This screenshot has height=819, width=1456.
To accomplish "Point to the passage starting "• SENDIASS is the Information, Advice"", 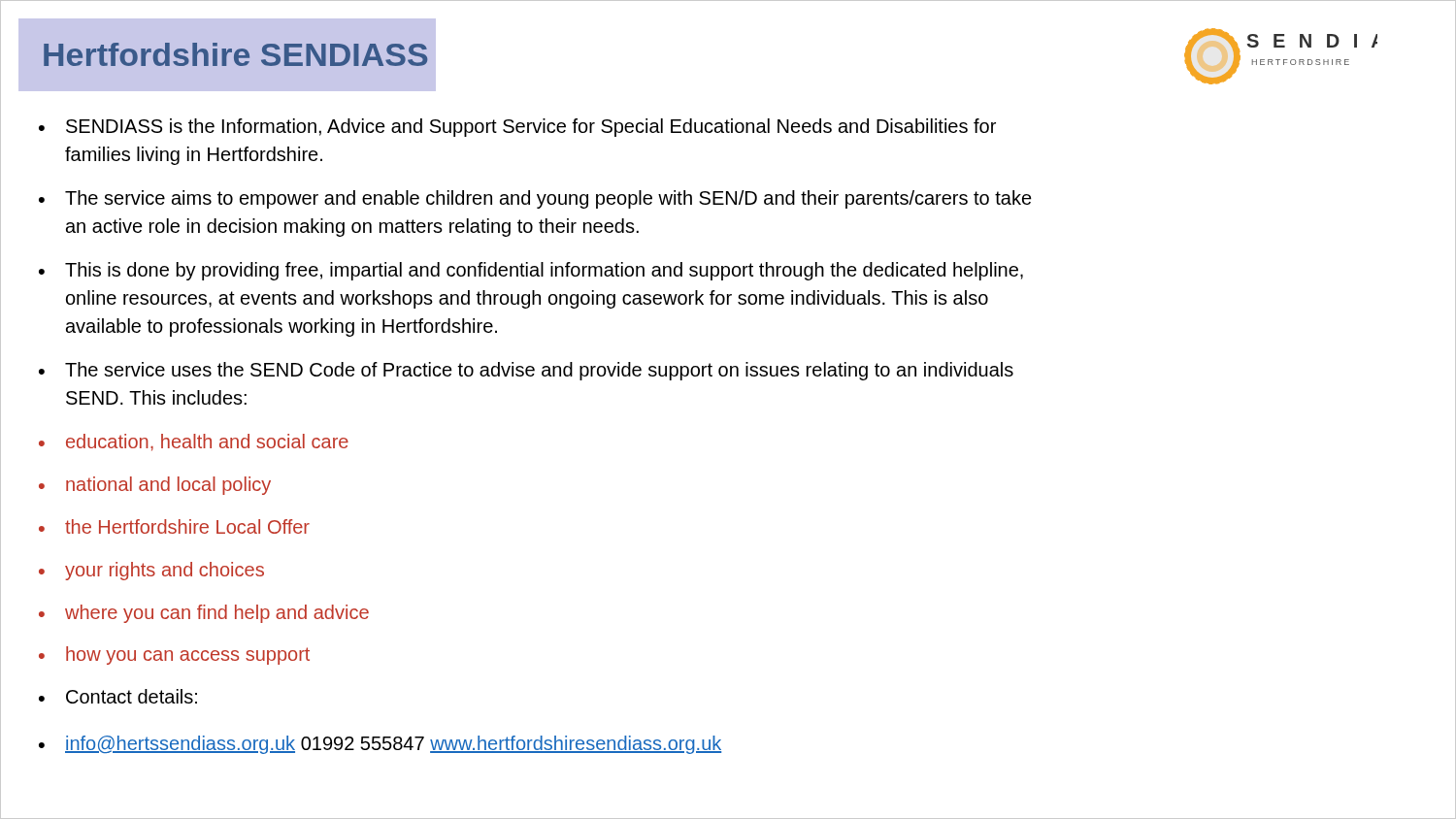I will tap(517, 141).
